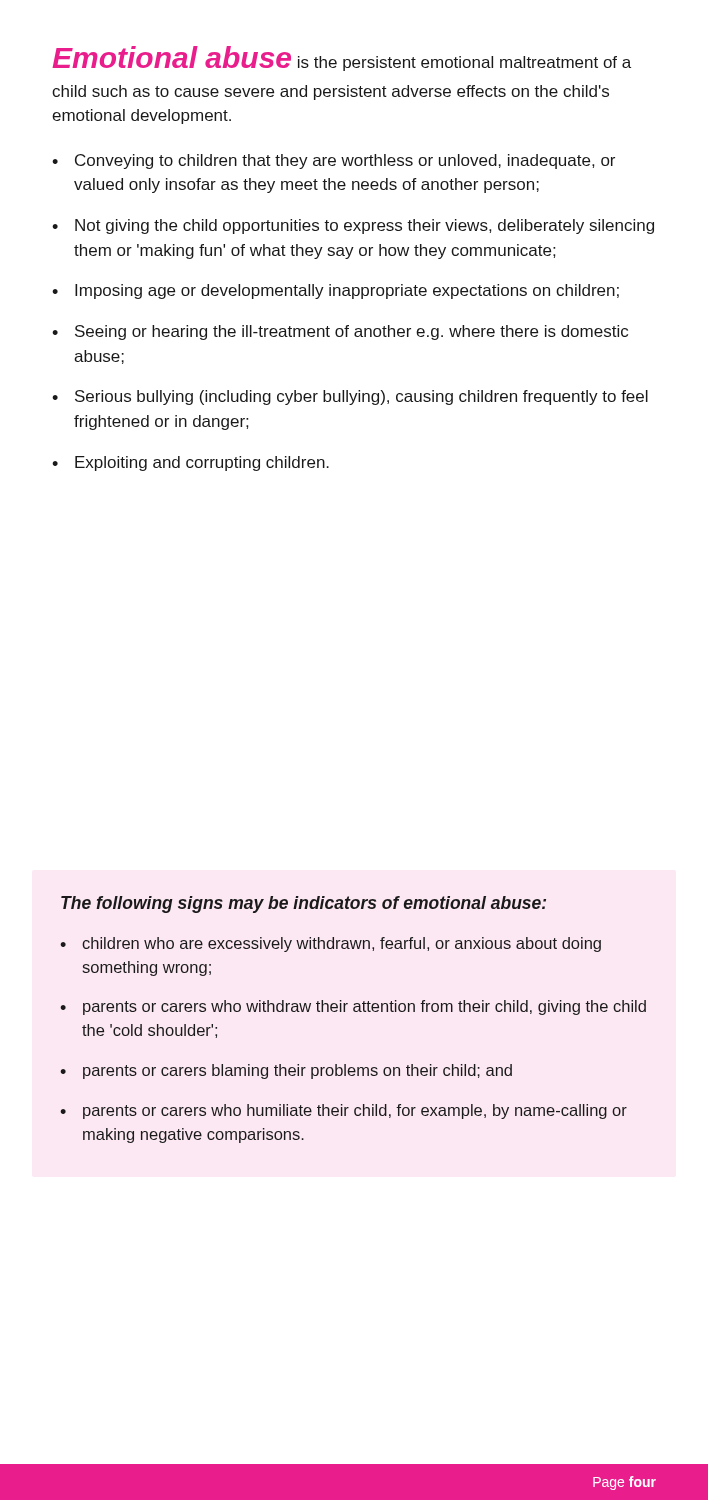
Task: Click on the region starting "children who are"
Action: pos(342,955)
